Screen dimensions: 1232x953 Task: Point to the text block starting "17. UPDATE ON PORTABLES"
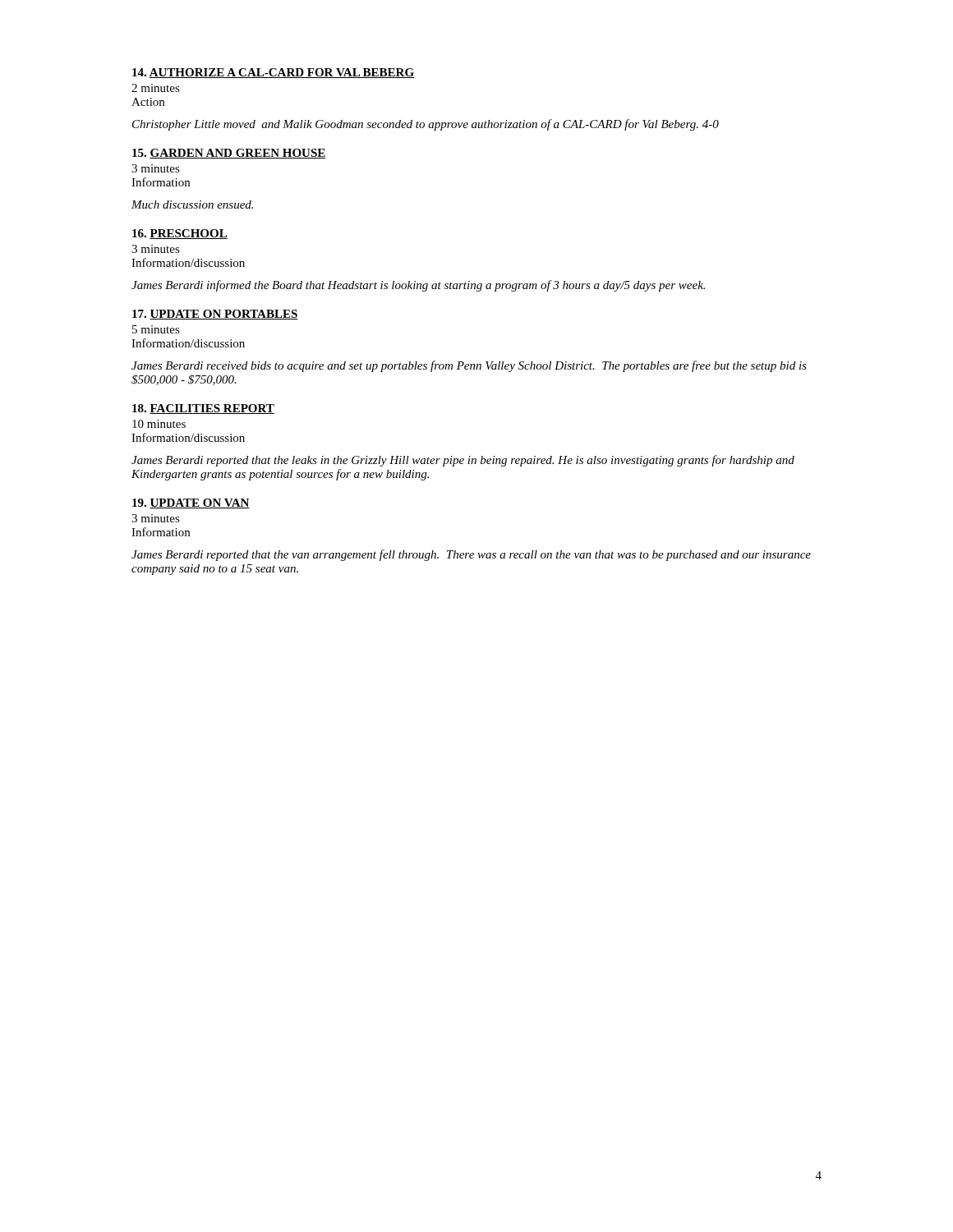(215, 314)
